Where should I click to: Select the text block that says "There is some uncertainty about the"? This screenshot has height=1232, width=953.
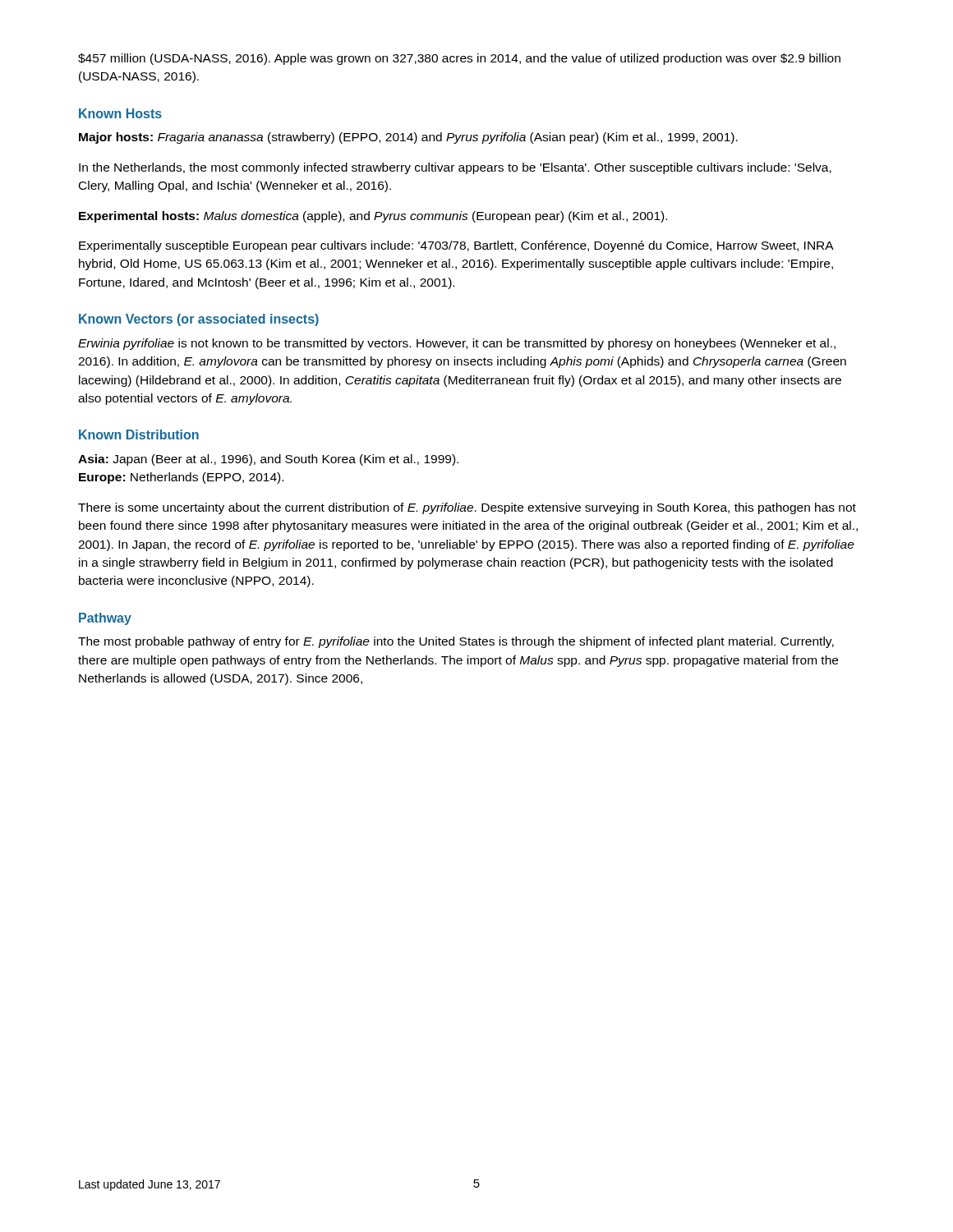tap(468, 544)
